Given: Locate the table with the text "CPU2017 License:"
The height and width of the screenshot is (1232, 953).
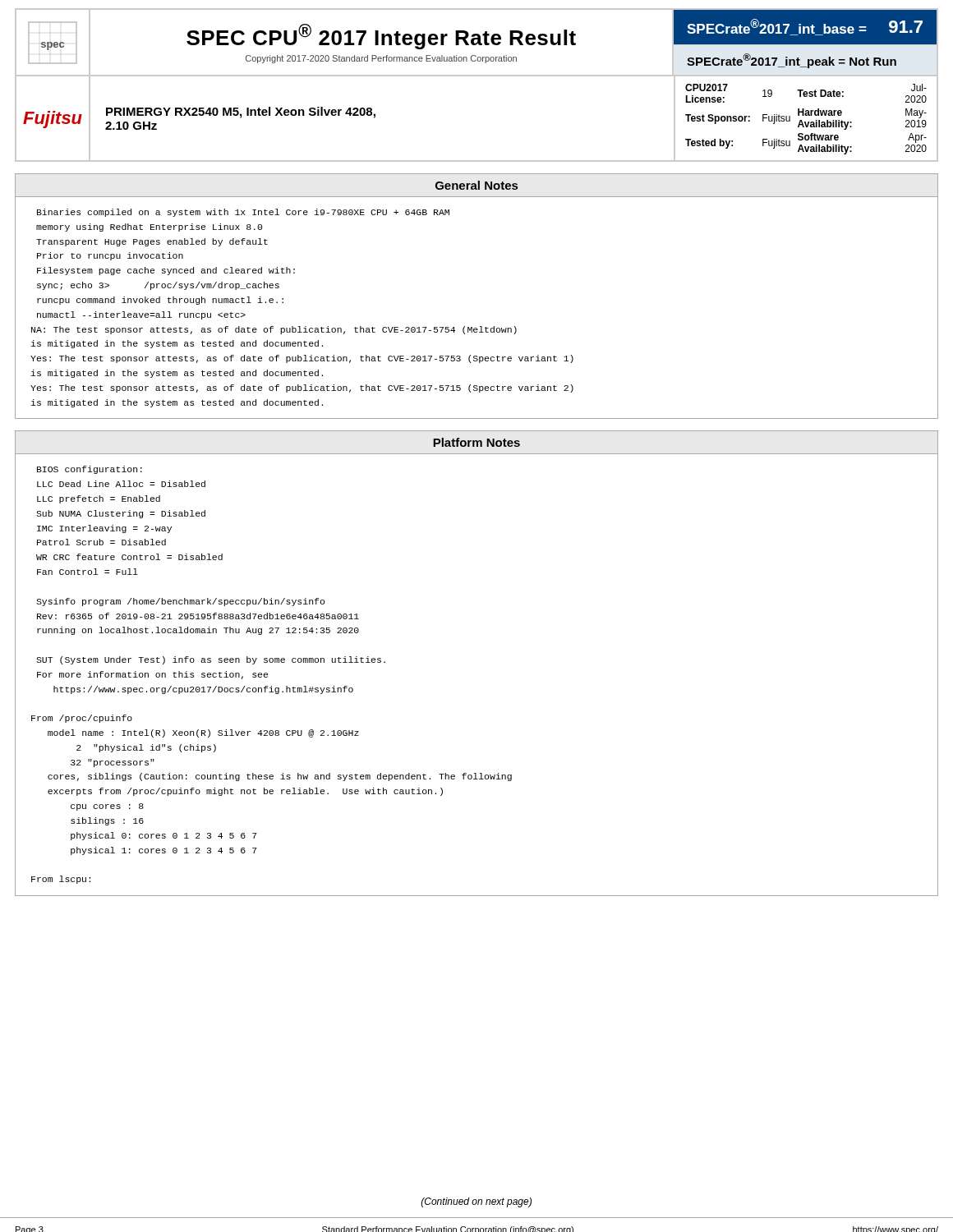Looking at the screenshot, I should tap(806, 118).
